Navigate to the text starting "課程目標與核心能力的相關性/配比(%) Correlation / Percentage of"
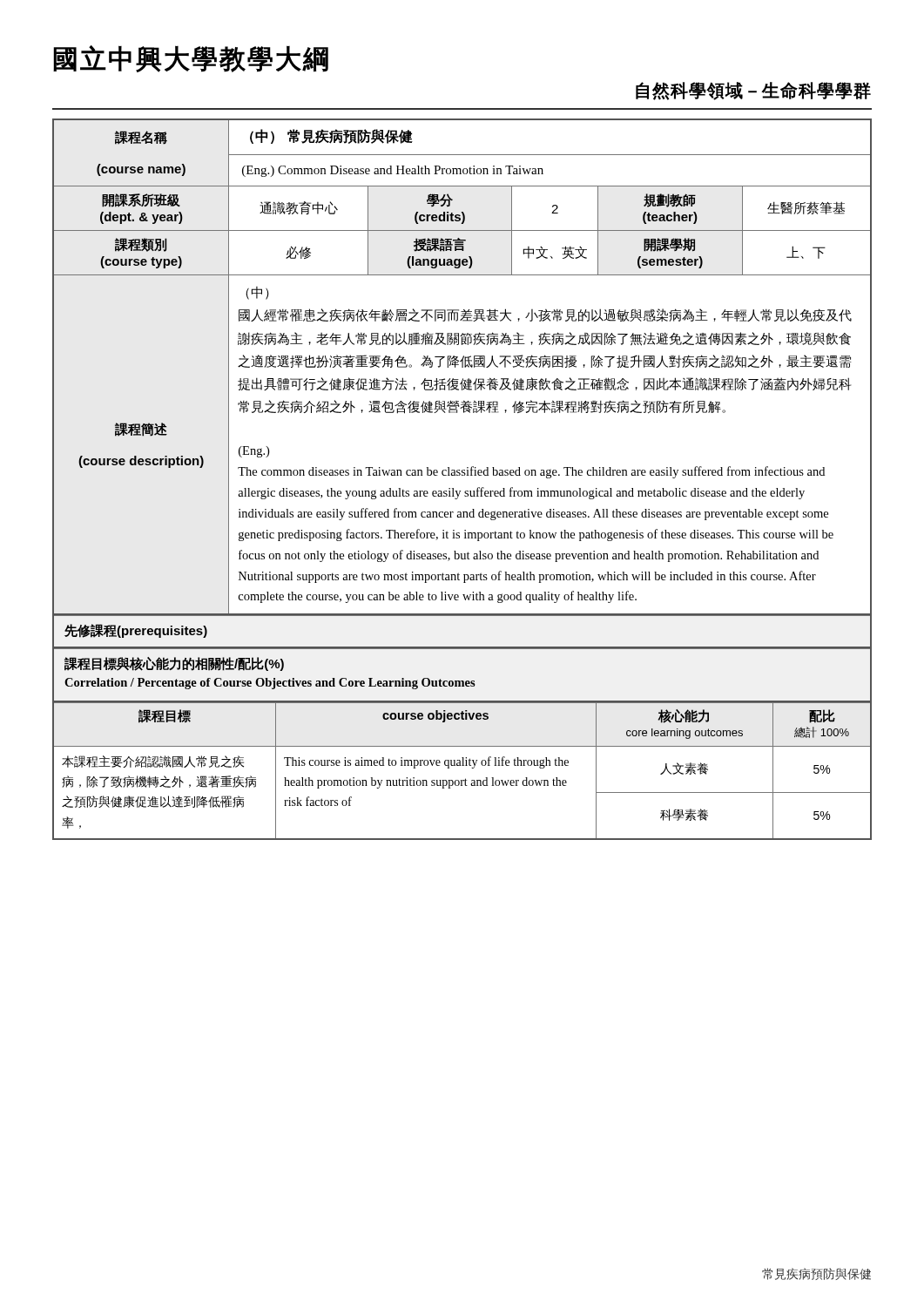 point(462,676)
